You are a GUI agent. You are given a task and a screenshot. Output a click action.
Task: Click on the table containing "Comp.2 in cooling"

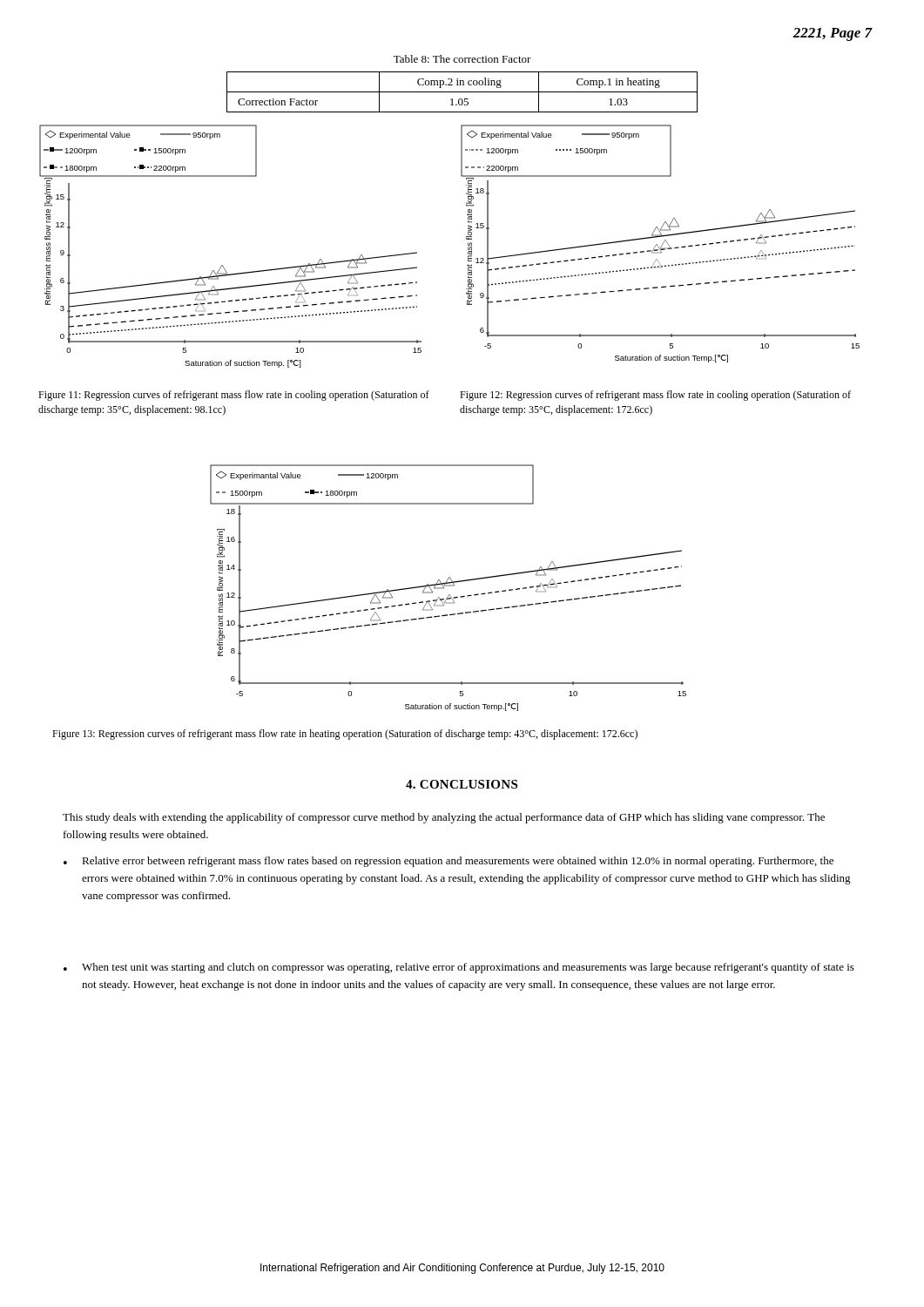tap(462, 92)
